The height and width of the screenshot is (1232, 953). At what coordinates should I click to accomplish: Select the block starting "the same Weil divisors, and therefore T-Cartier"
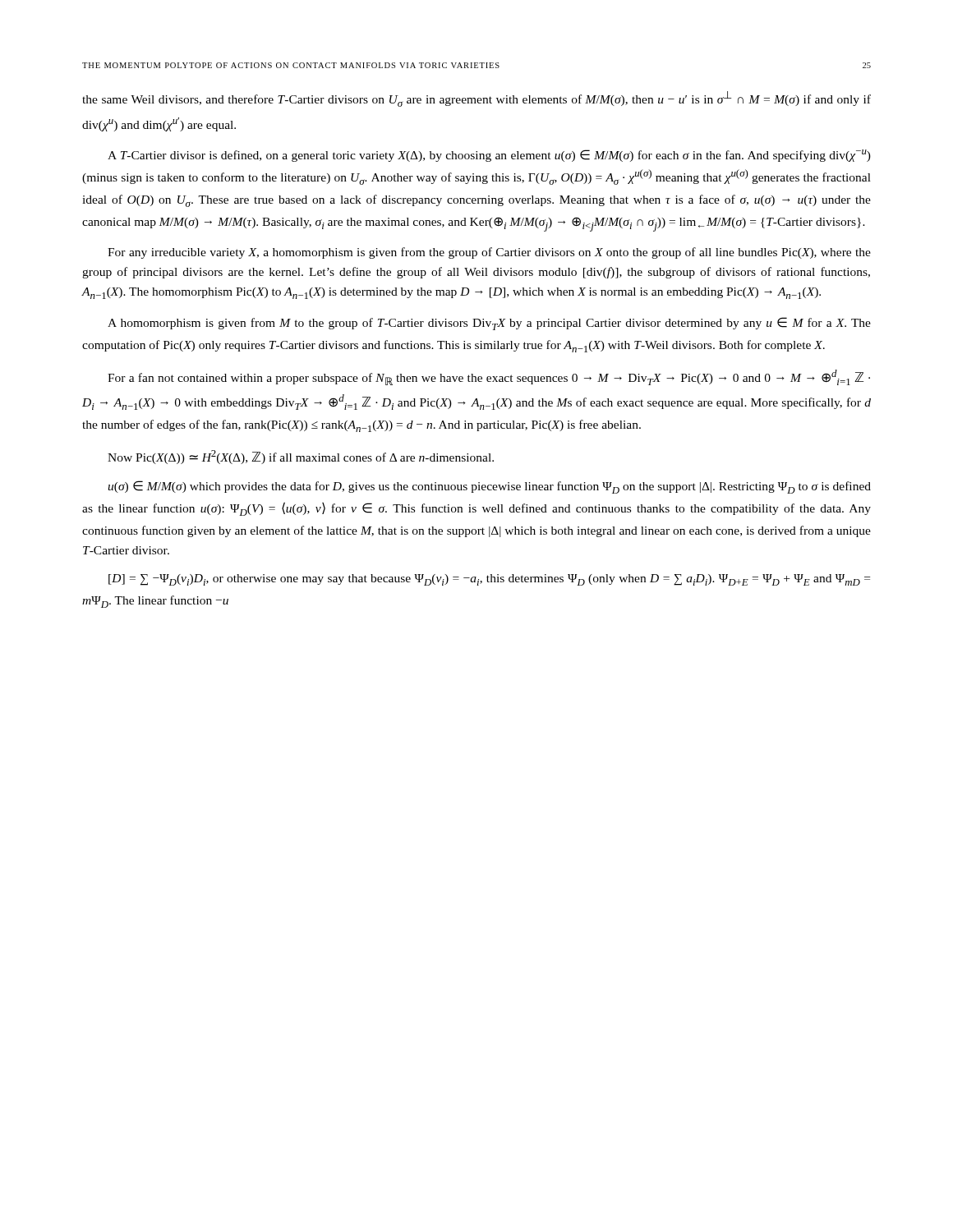(x=476, y=111)
